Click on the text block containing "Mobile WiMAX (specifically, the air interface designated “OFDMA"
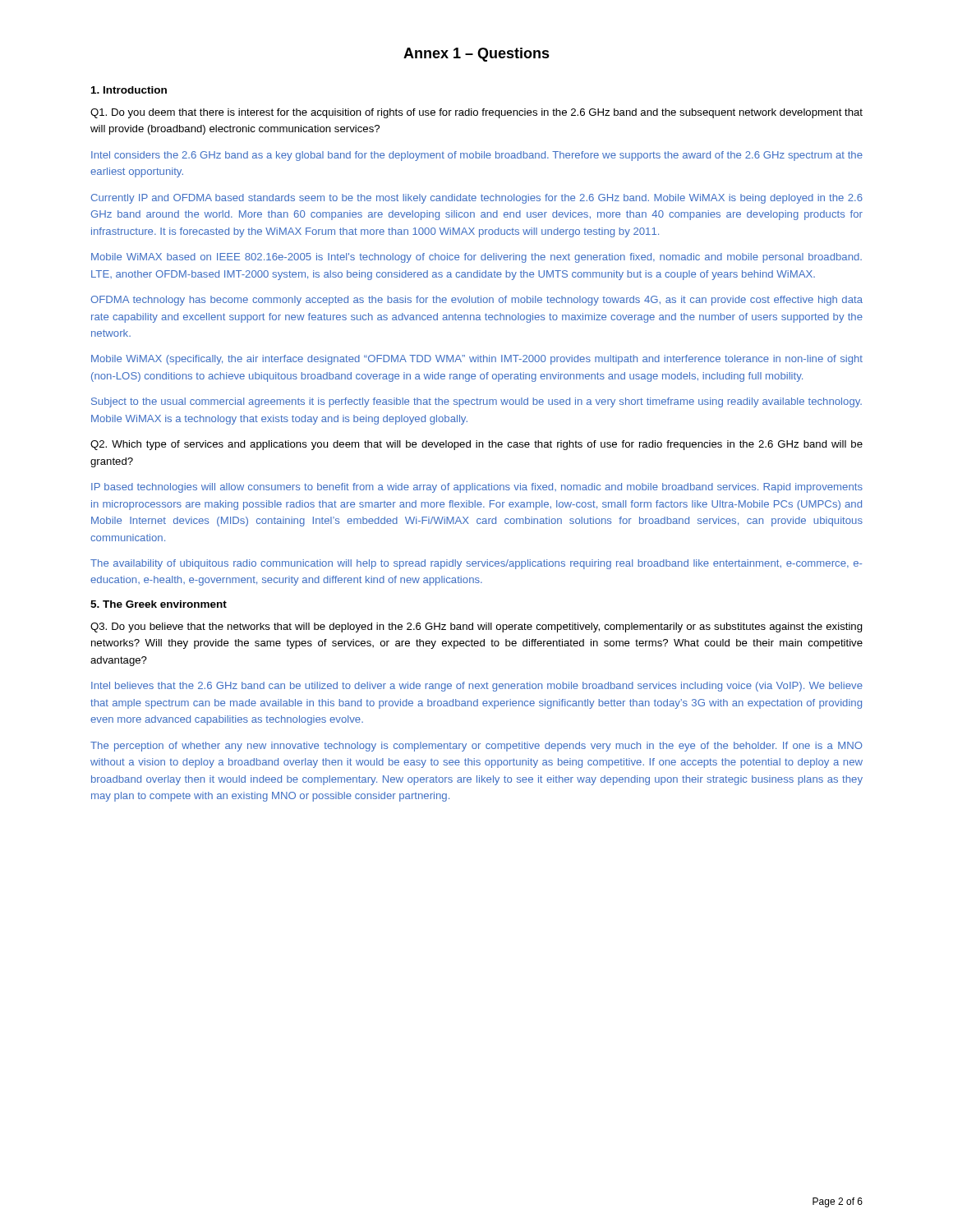The width and height of the screenshot is (953, 1232). [476, 367]
